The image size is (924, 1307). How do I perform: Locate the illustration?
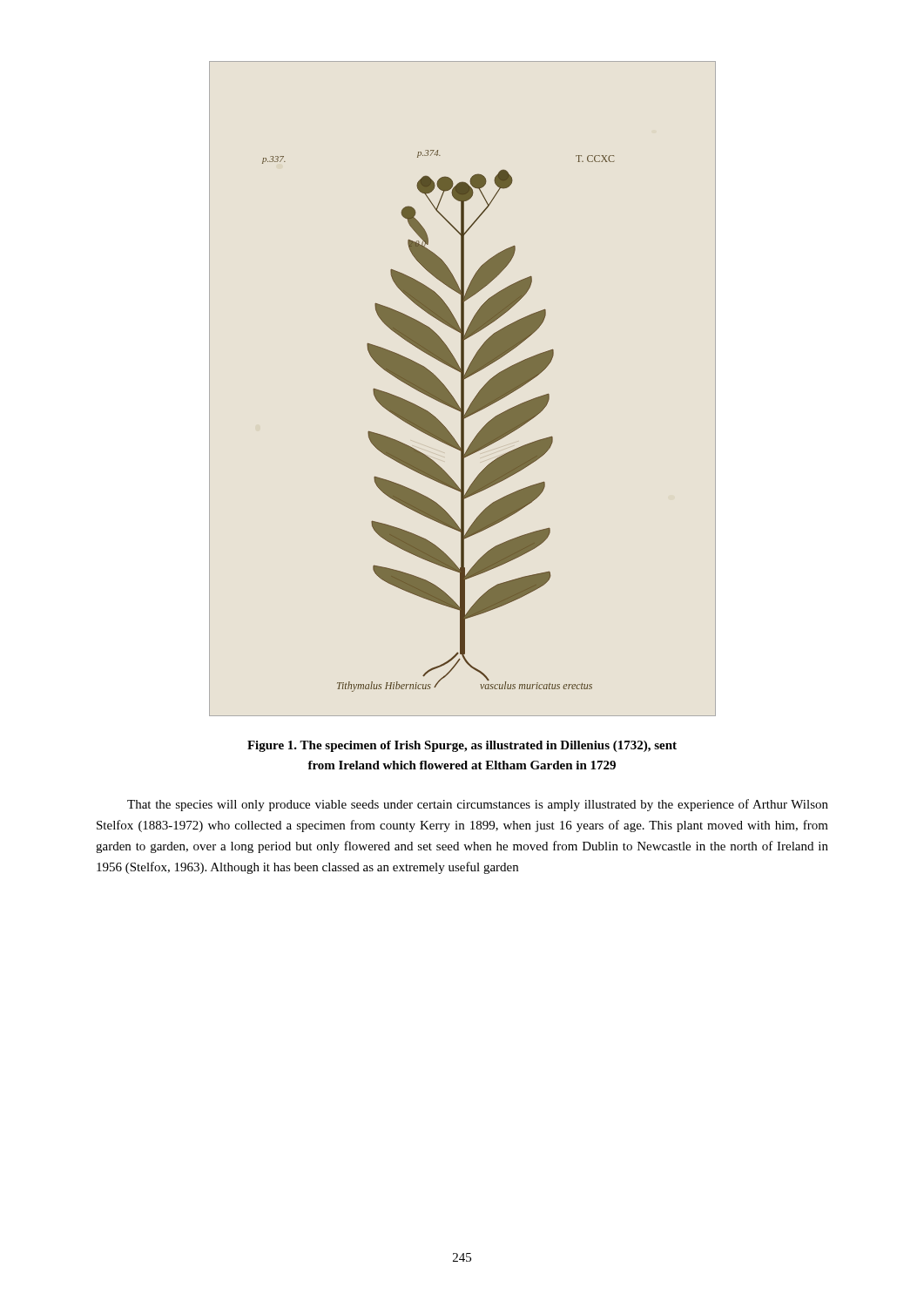pos(462,389)
